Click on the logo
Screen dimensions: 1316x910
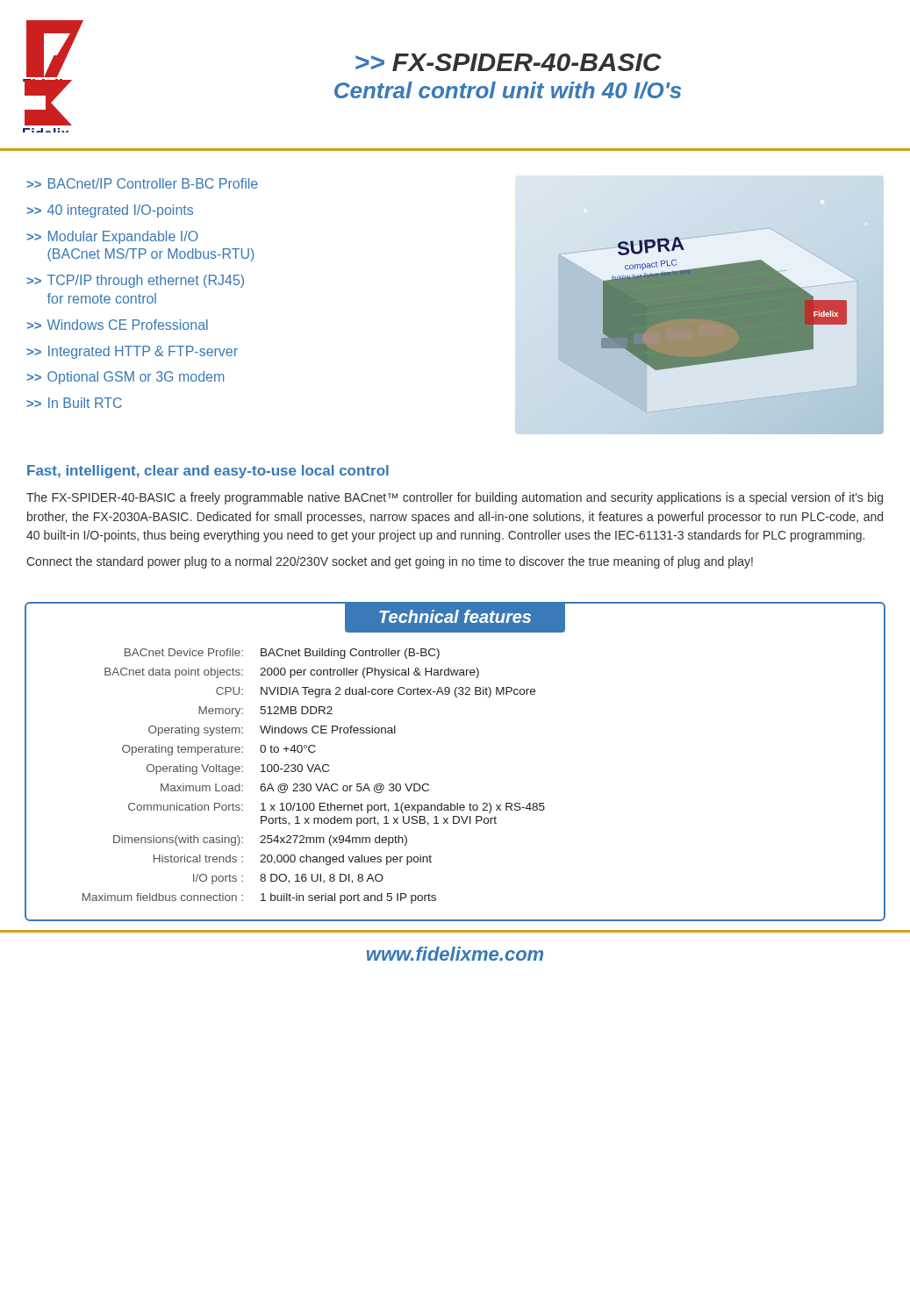75,76
